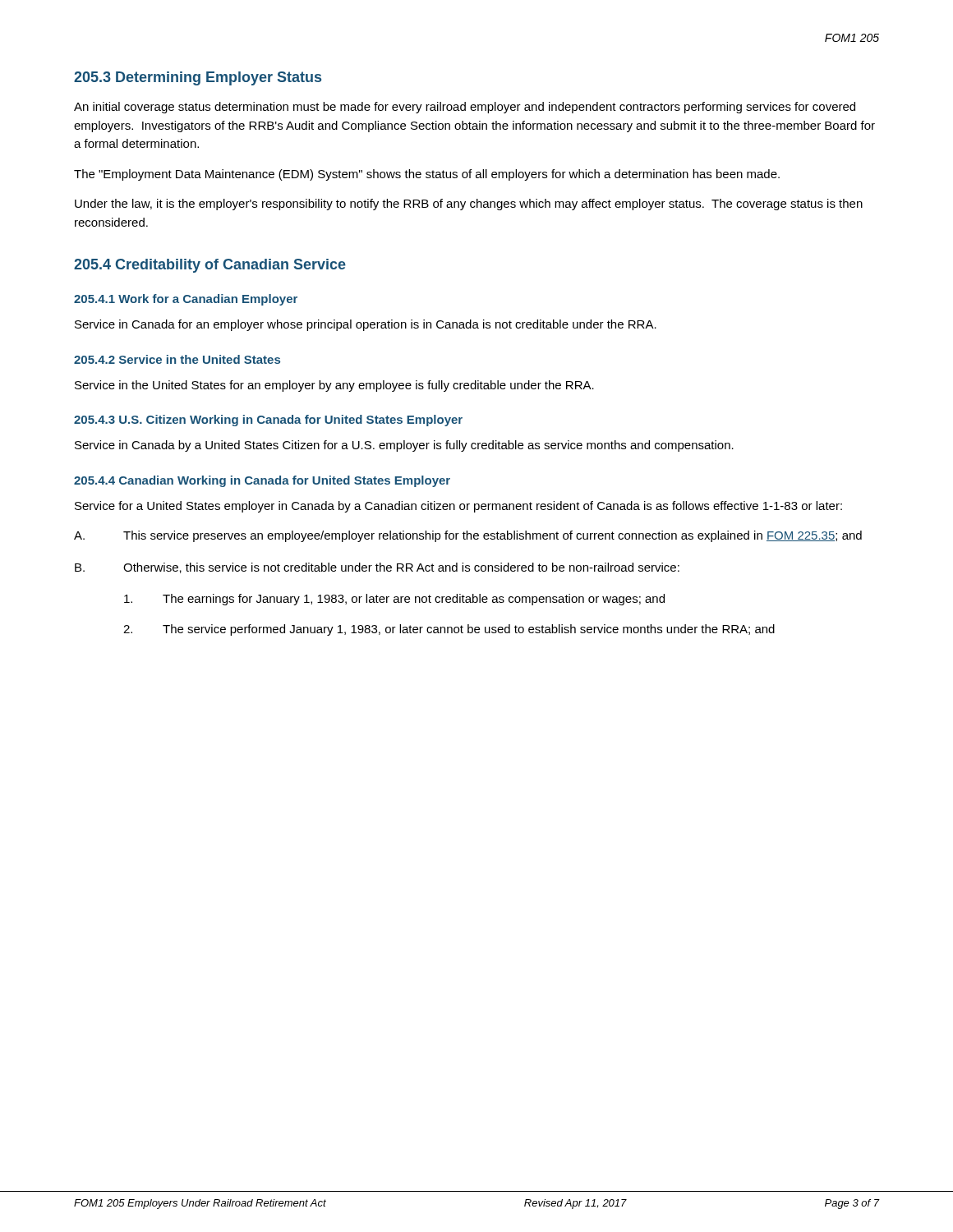The image size is (953, 1232).
Task: Select the list item that reads "B. Otherwise, this service is"
Action: [377, 567]
